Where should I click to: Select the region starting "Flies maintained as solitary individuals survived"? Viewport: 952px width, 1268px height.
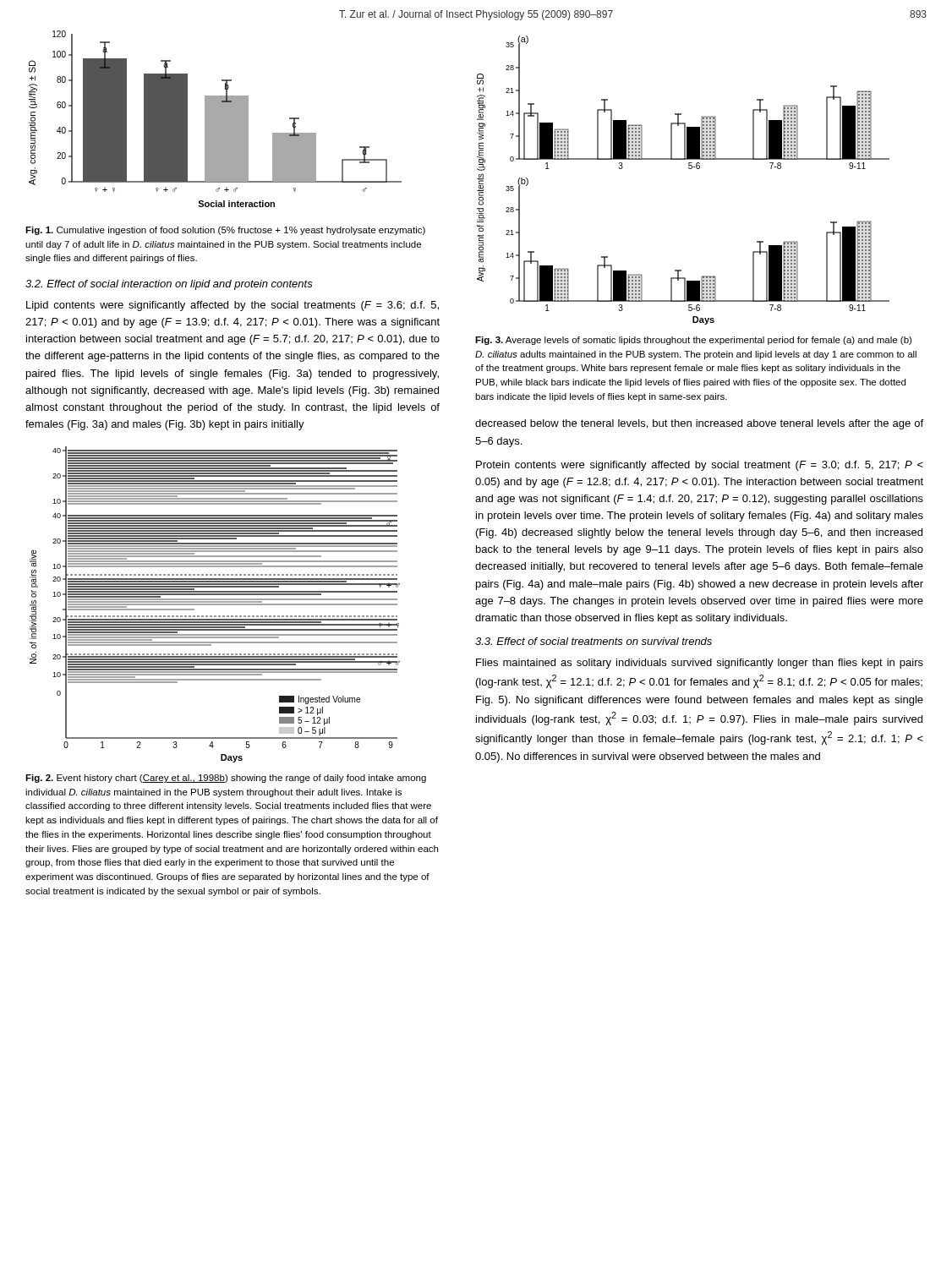[699, 709]
